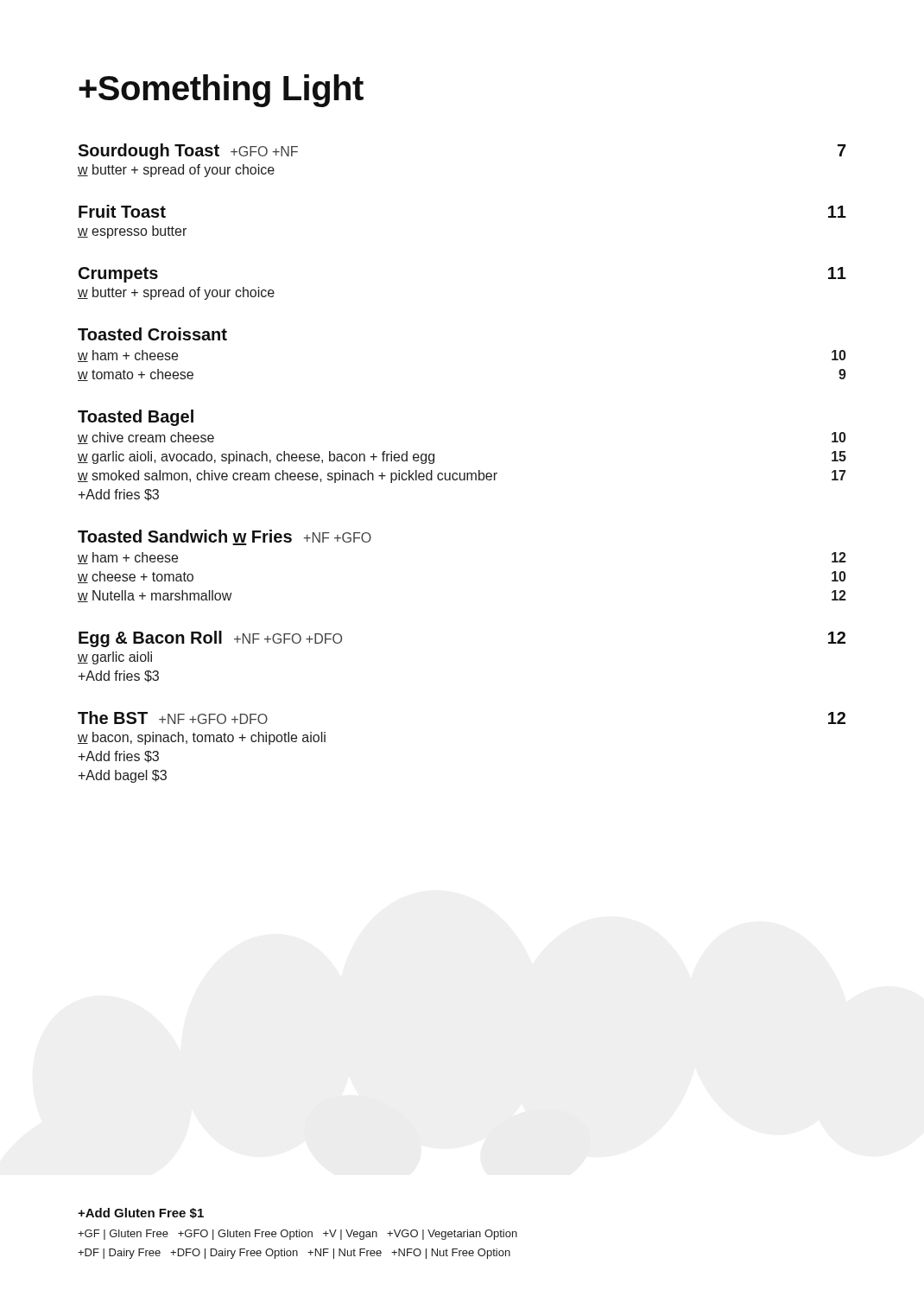Image resolution: width=924 pixels, height=1296 pixels.
Task: Select the text starting "+Add Gluten Free $1"
Action: (141, 1213)
